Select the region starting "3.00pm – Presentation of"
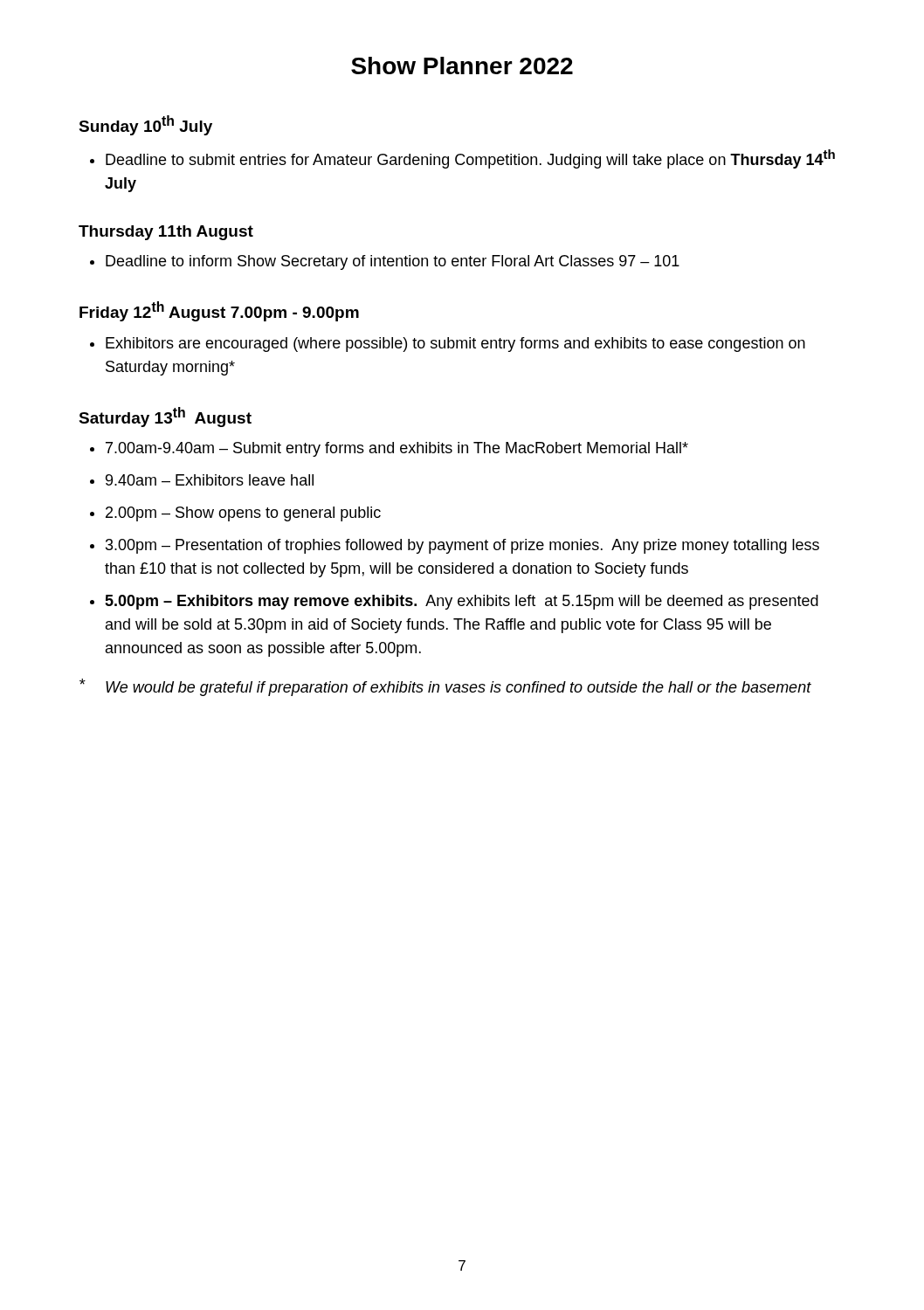The image size is (924, 1310). click(462, 557)
